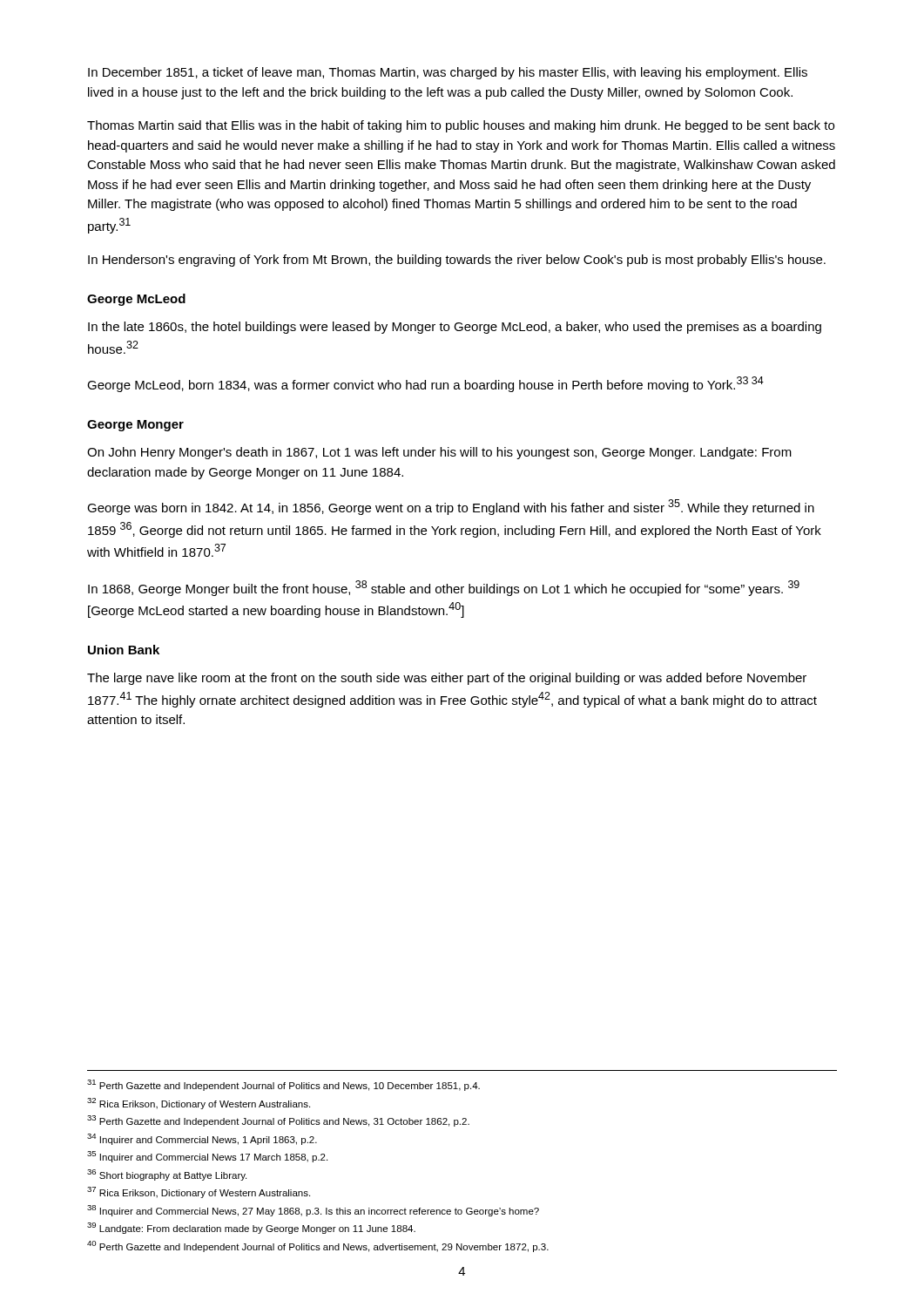
Task: Find the footnote with the text "36 Short biography at Battye Library."
Action: tap(167, 1173)
